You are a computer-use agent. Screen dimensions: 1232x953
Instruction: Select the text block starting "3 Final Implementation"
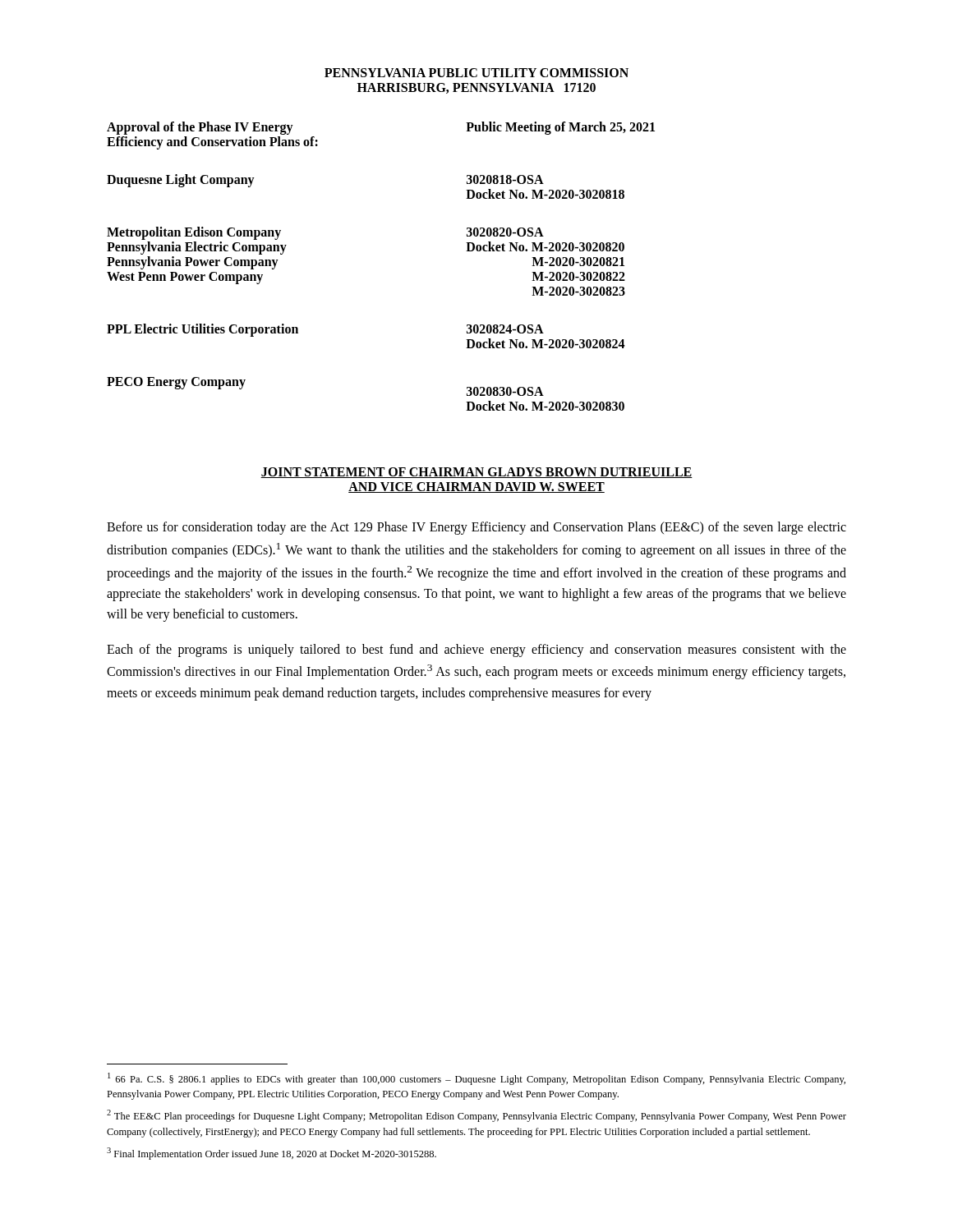272,1153
